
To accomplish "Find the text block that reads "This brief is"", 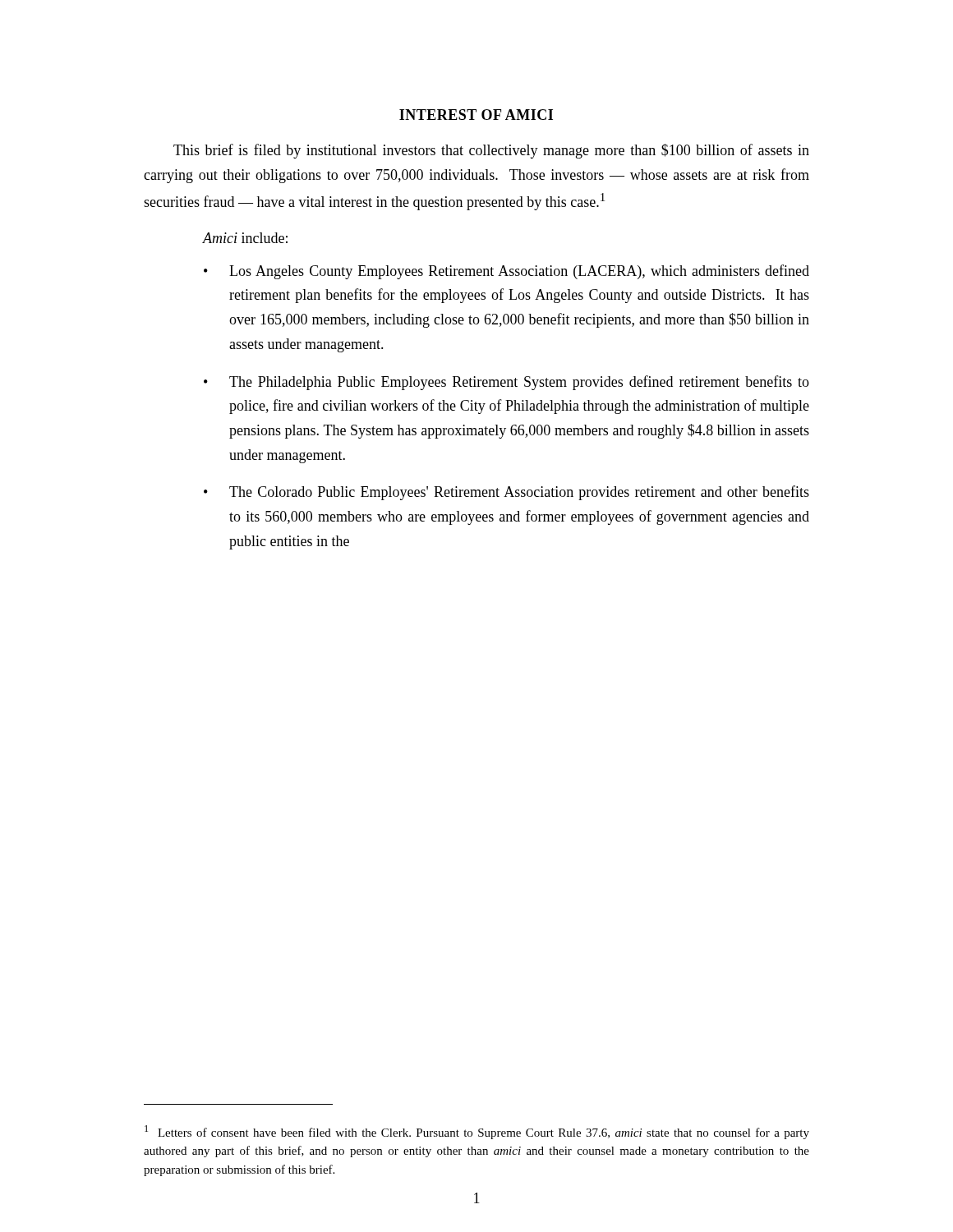I will (x=476, y=176).
